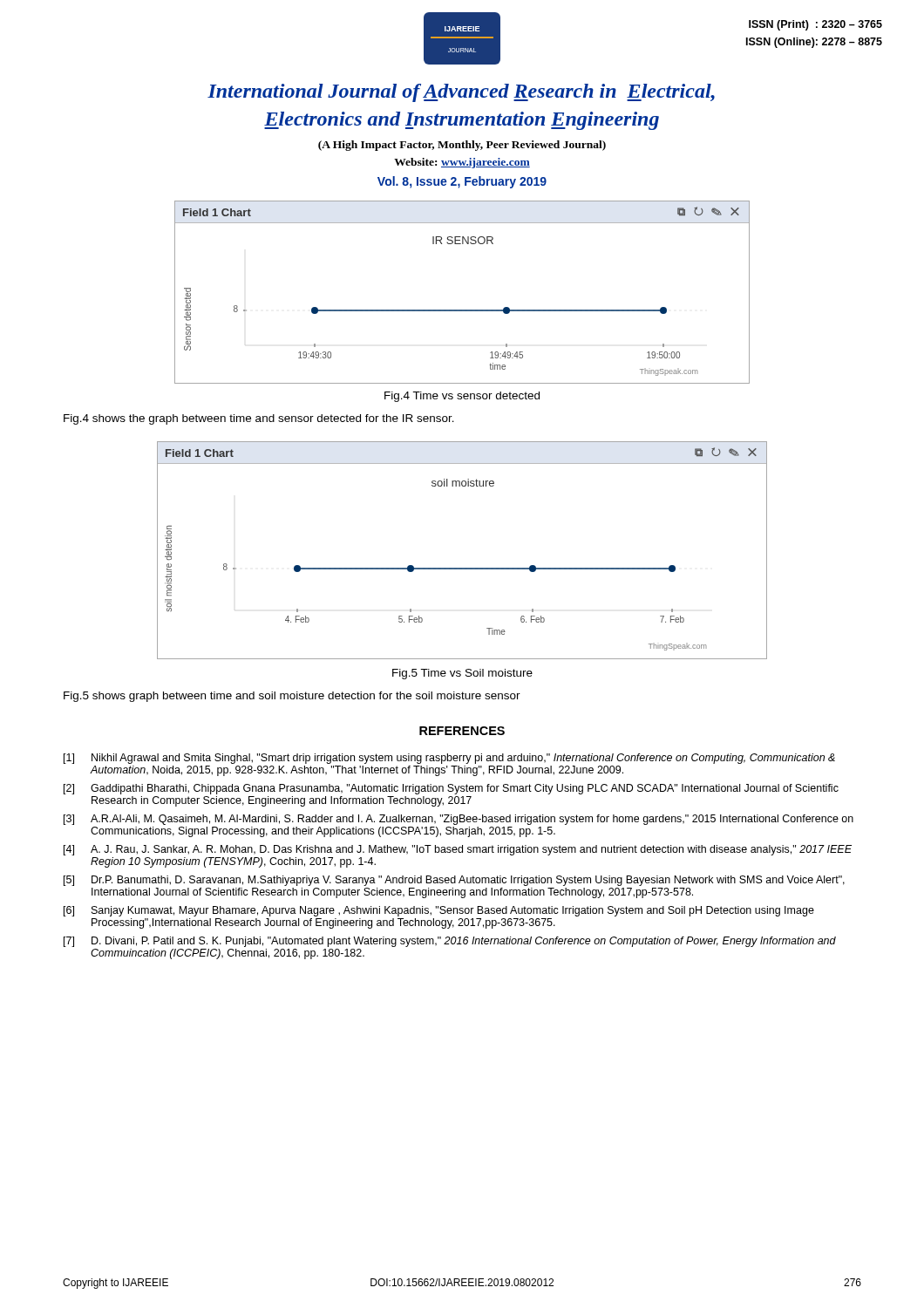This screenshot has height=1308, width=924.
Task: Find a section header
Action: coord(462,731)
